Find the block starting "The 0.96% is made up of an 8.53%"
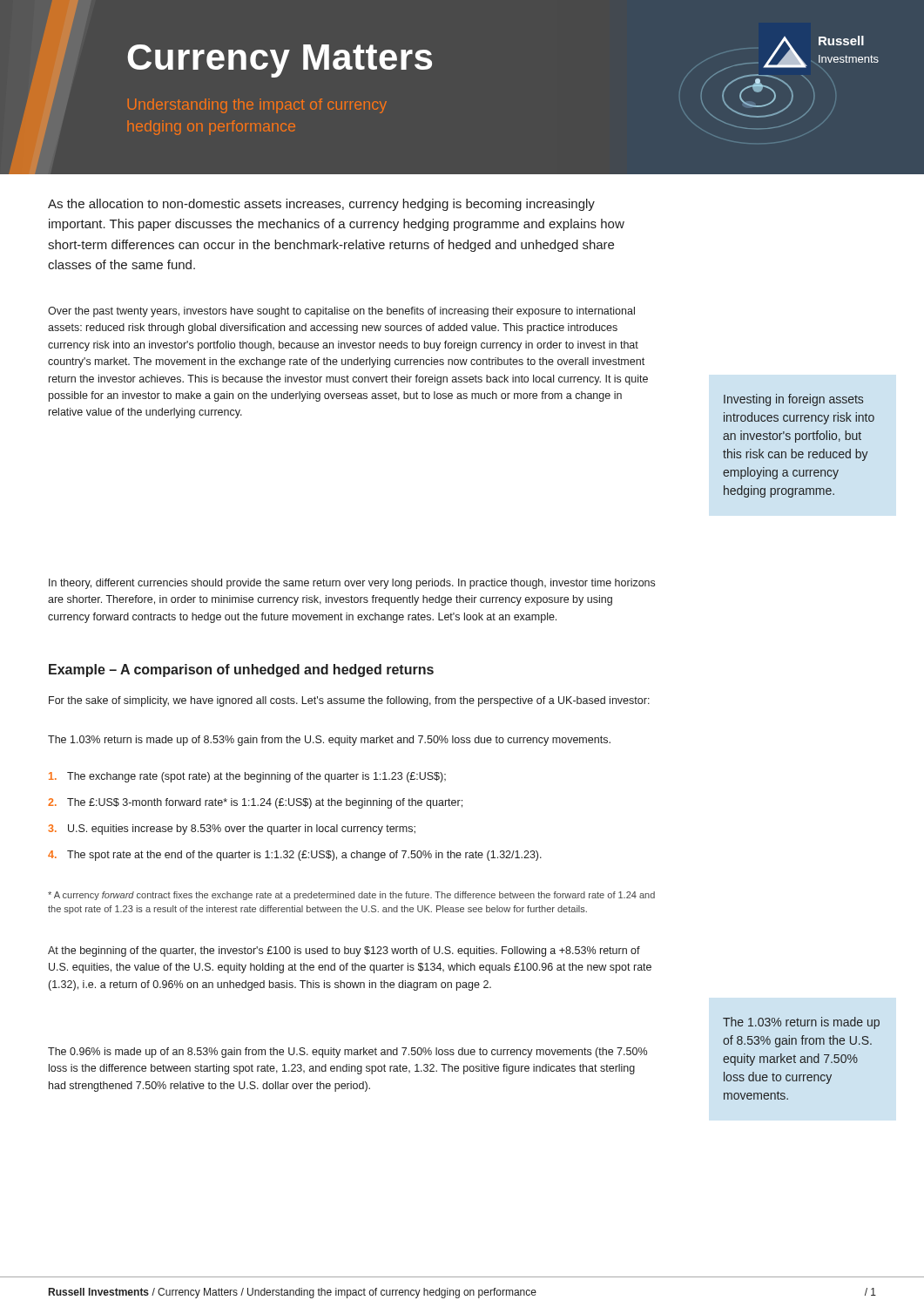Screen dimensions: 1307x924 coord(352,1069)
